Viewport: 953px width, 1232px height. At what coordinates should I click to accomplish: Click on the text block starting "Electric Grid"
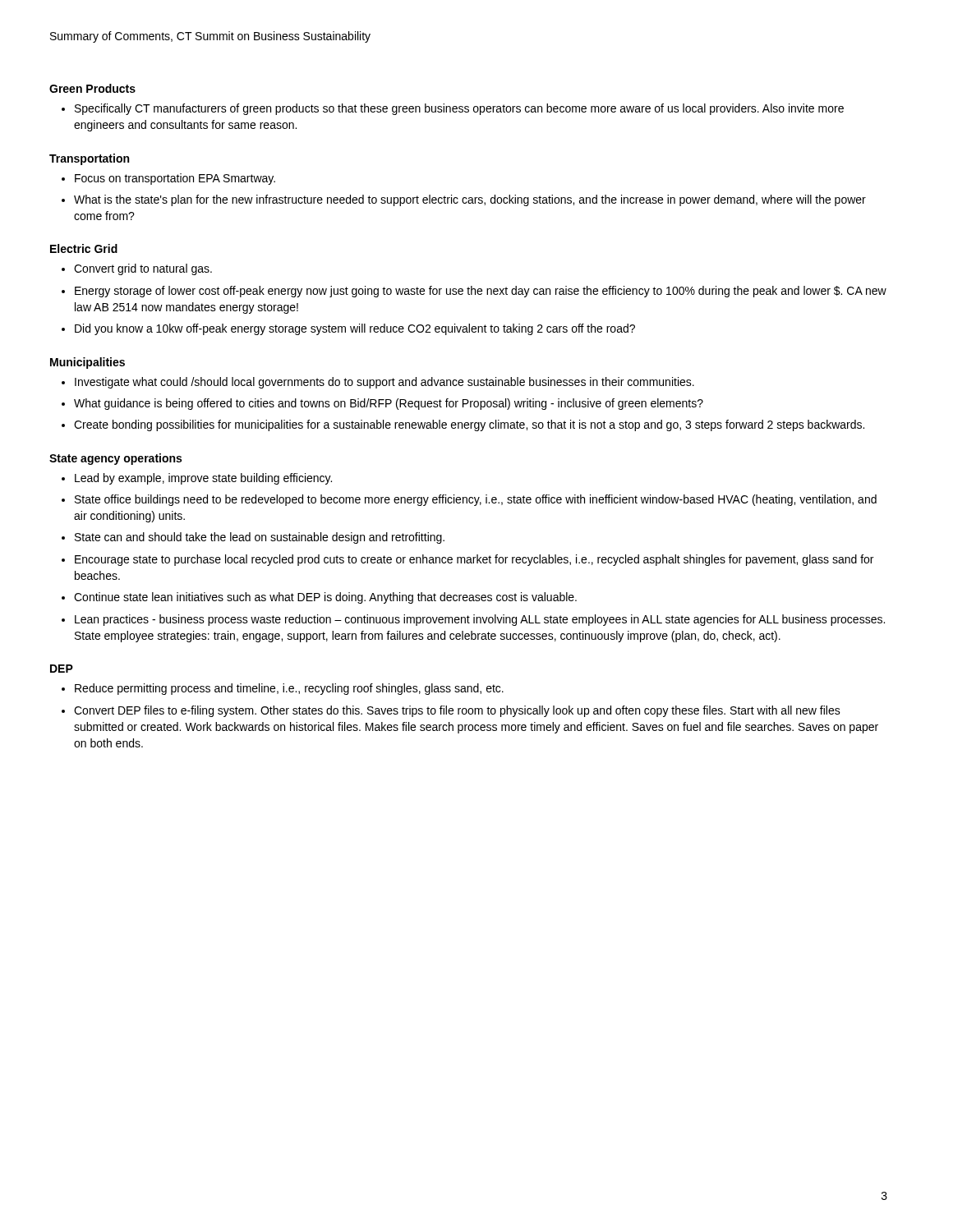click(x=83, y=249)
